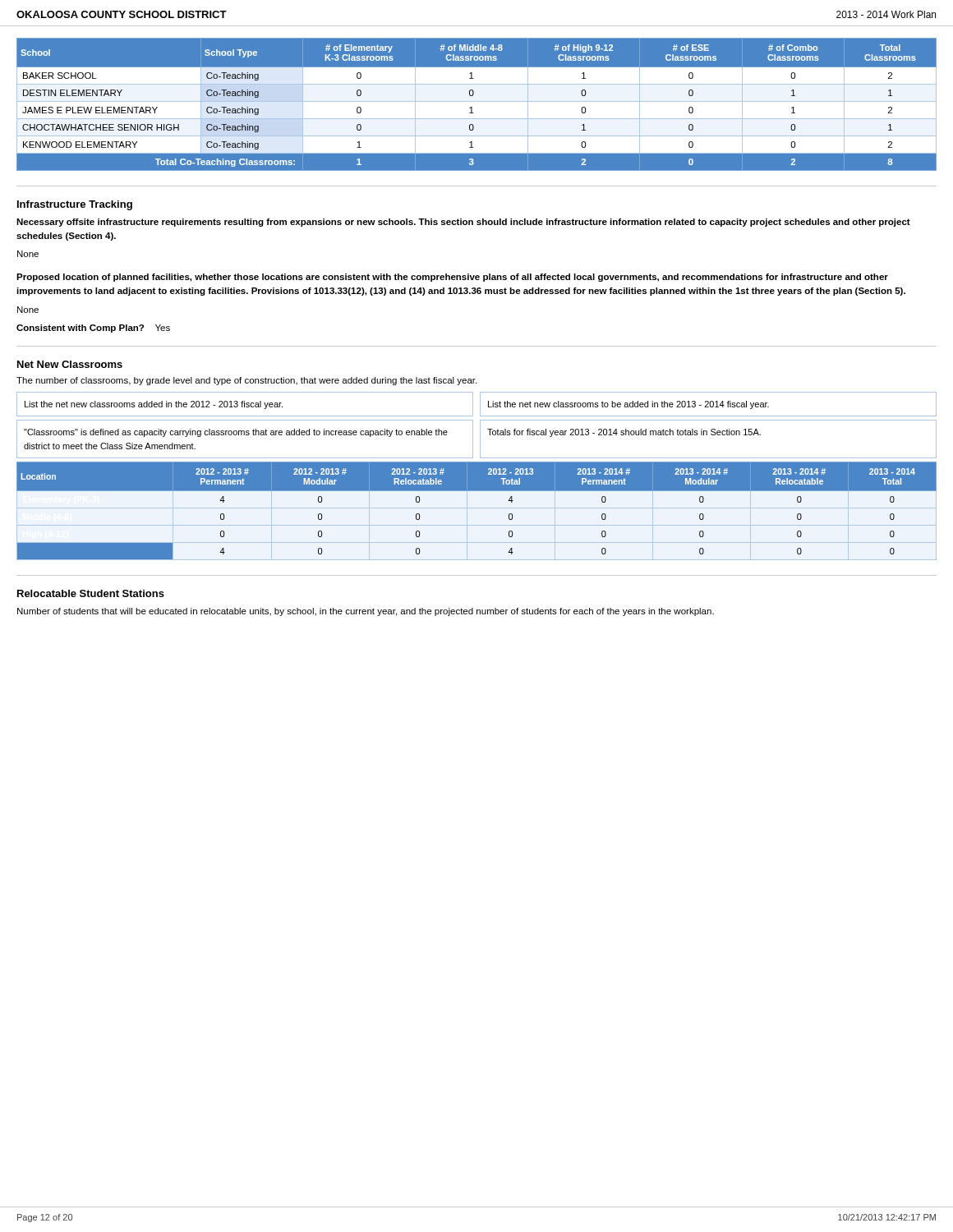Select the element starting "Relocatable Student Stations"
Viewport: 953px width, 1232px height.
(x=90, y=594)
